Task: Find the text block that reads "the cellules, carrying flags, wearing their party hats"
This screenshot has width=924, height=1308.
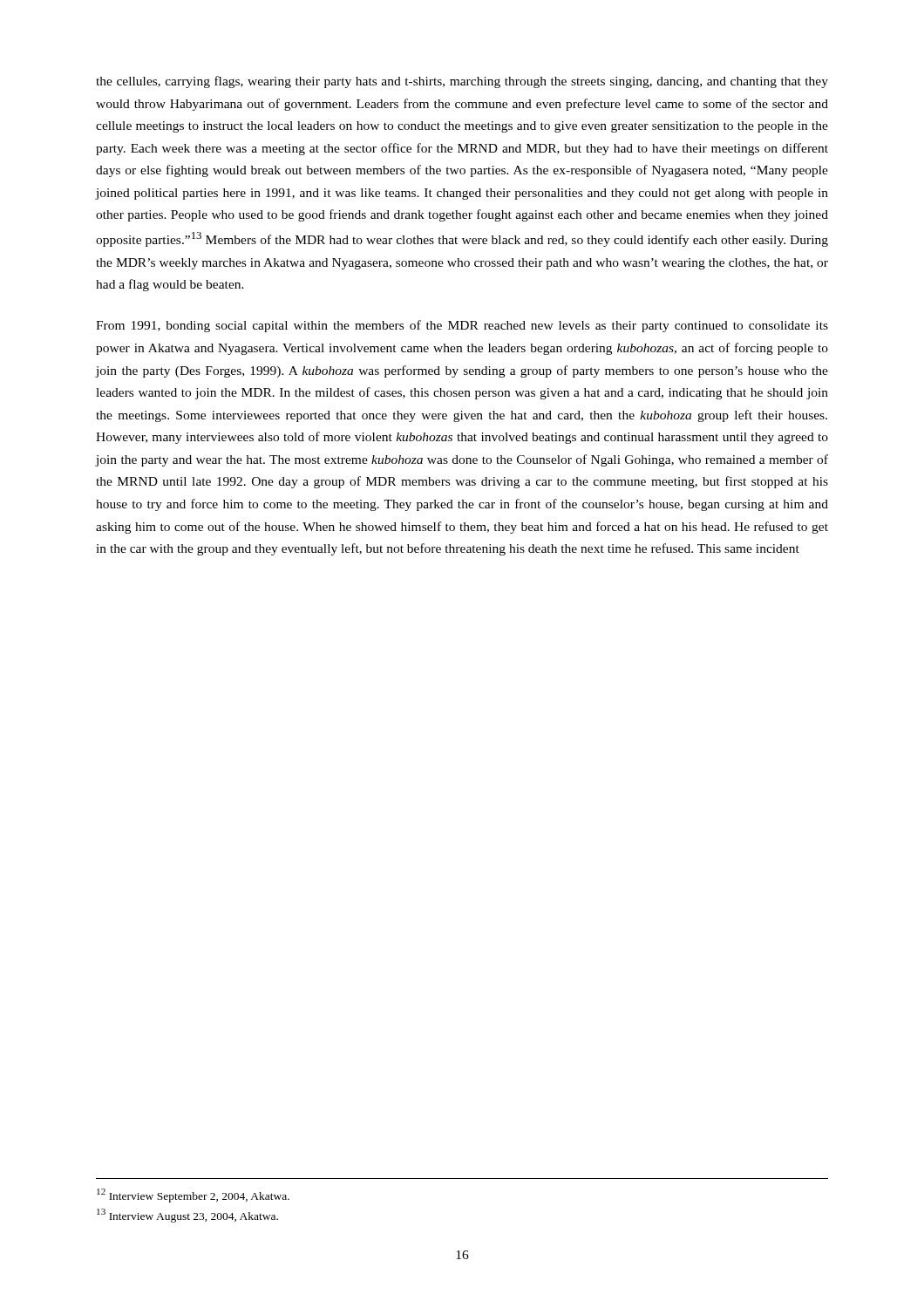Action: [462, 182]
